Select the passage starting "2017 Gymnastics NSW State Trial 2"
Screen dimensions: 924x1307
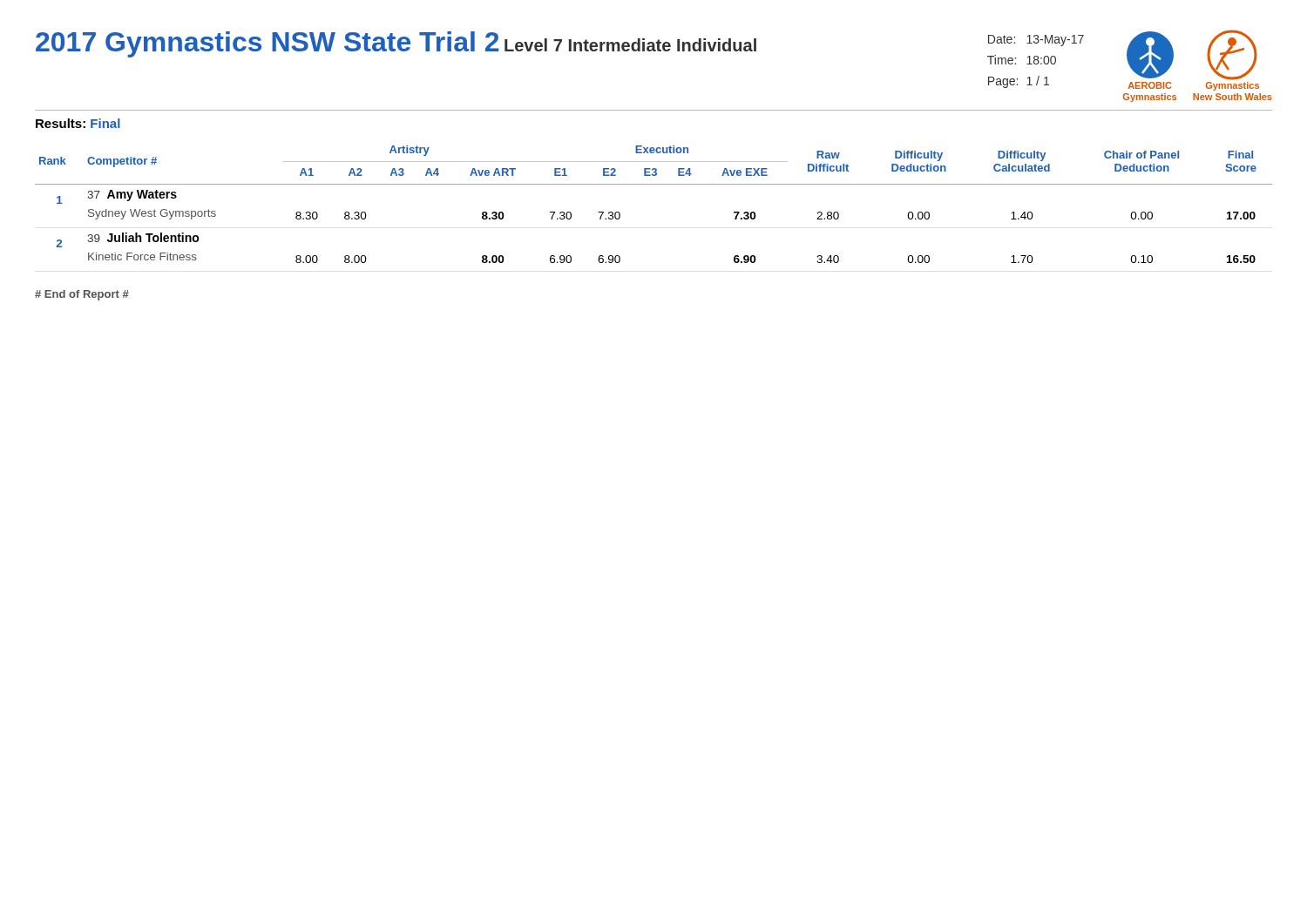point(267,42)
